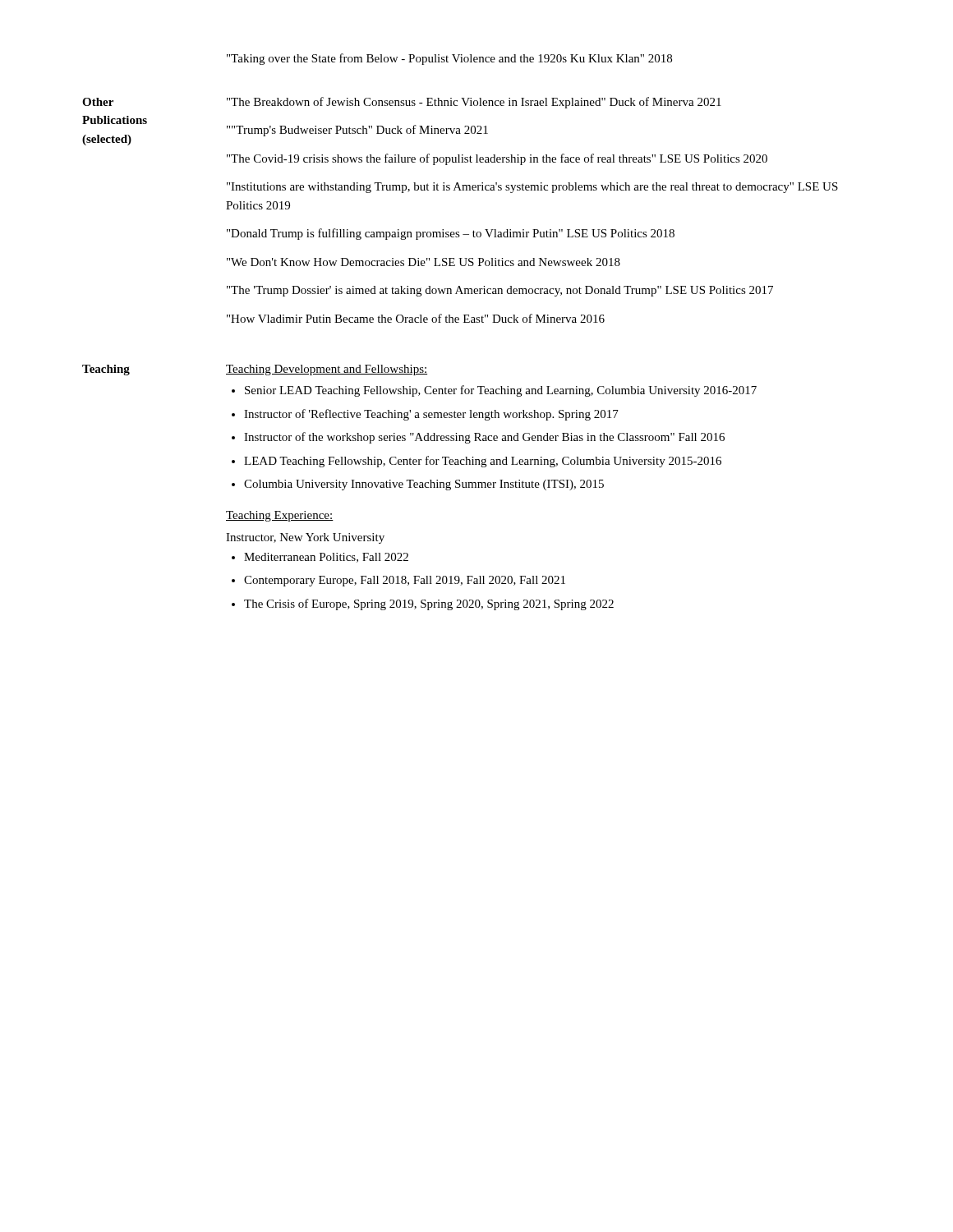
Task: Locate the block of text that opens with "Columbia University Innovative Teaching Summer"
Action: (424, 484)
